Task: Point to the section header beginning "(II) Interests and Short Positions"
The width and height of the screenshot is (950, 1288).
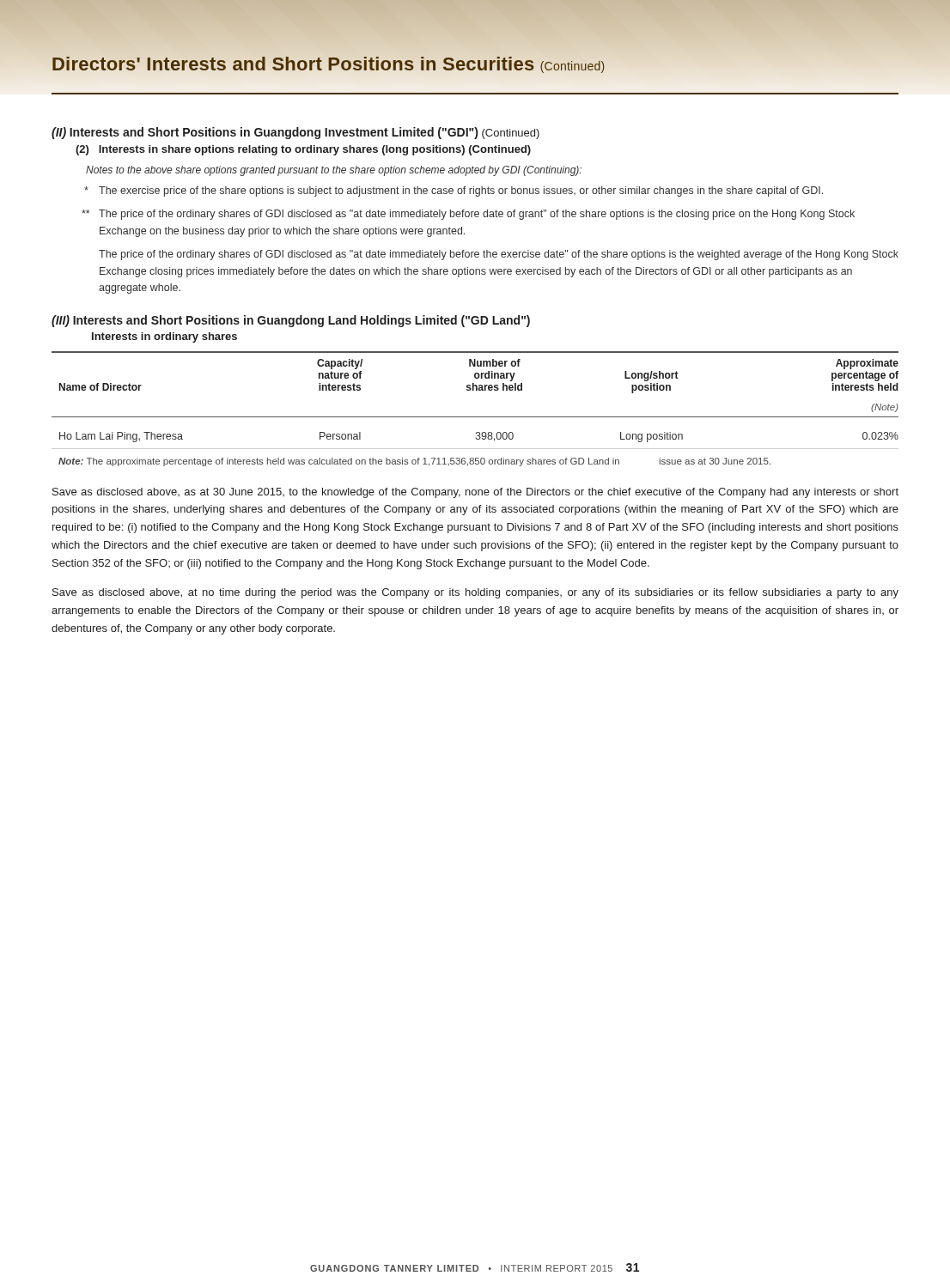Action: [x=296, y=132]
